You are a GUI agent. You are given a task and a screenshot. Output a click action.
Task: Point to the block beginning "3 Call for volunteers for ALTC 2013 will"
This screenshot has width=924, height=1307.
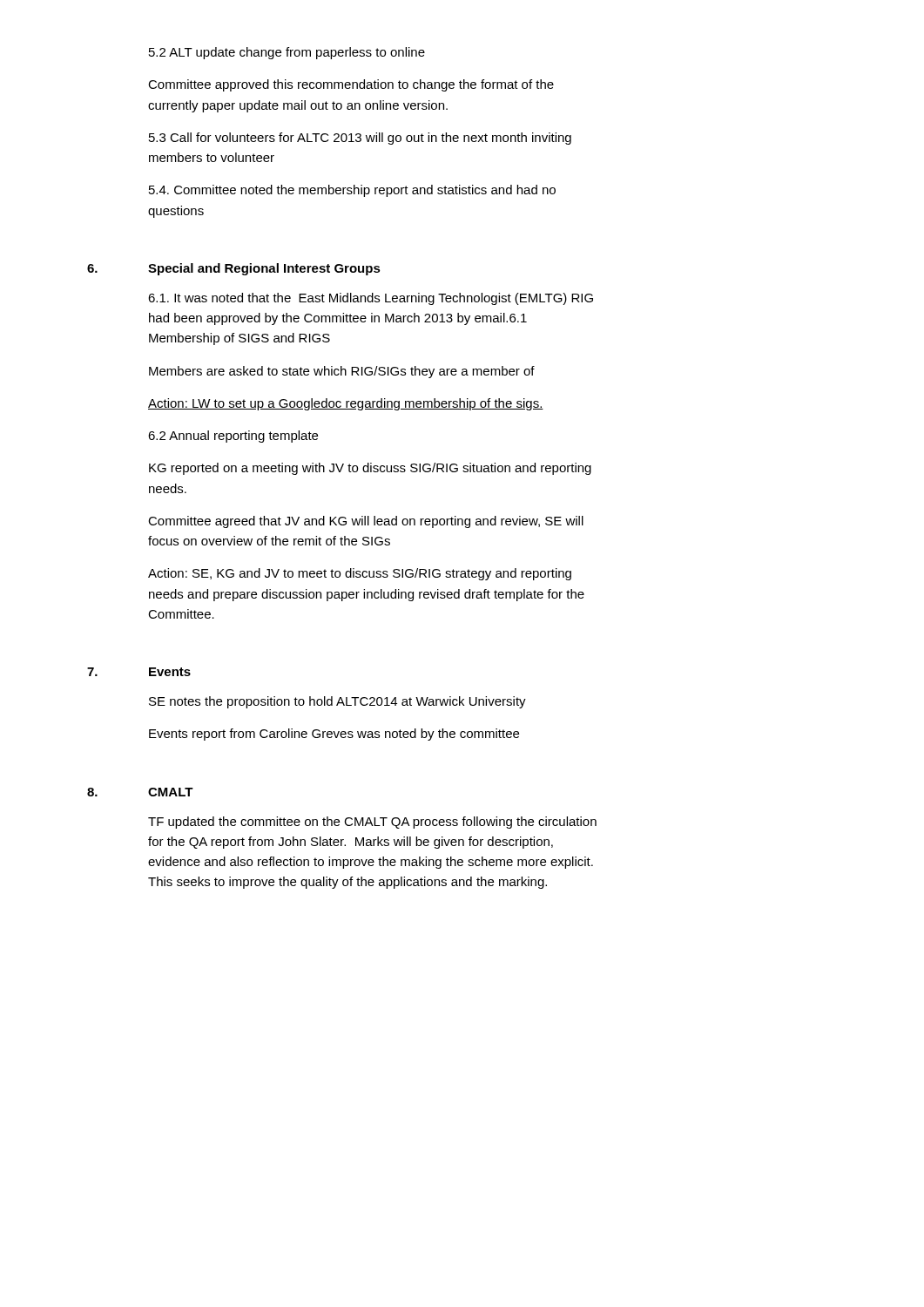pyautogui.click(x=360, y=147)
